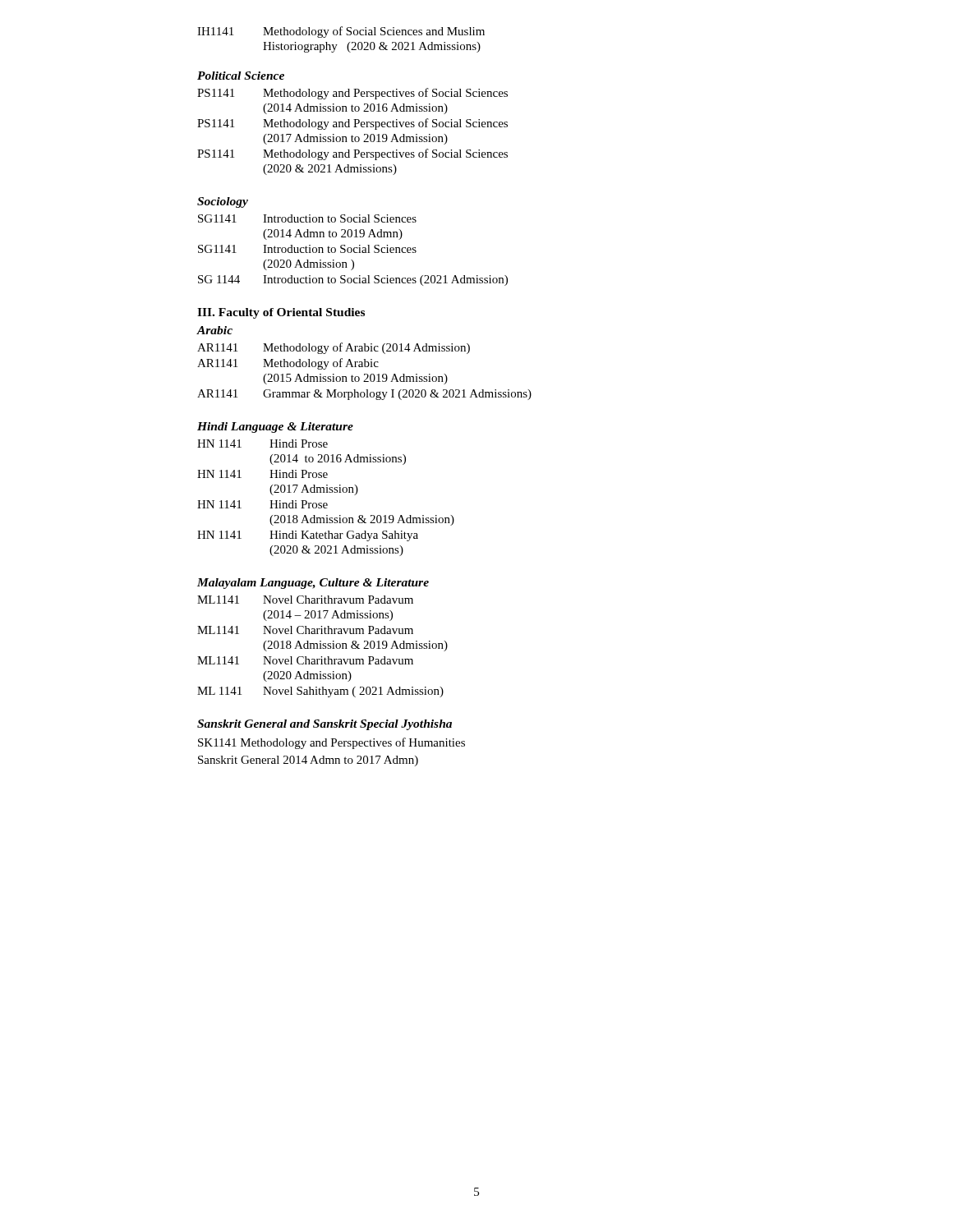This screenshot has height=1232, width=953.
Task: Find the element starting "ML 1141 Novel Sahithyam ( 2021"
Action: (320, 692)
